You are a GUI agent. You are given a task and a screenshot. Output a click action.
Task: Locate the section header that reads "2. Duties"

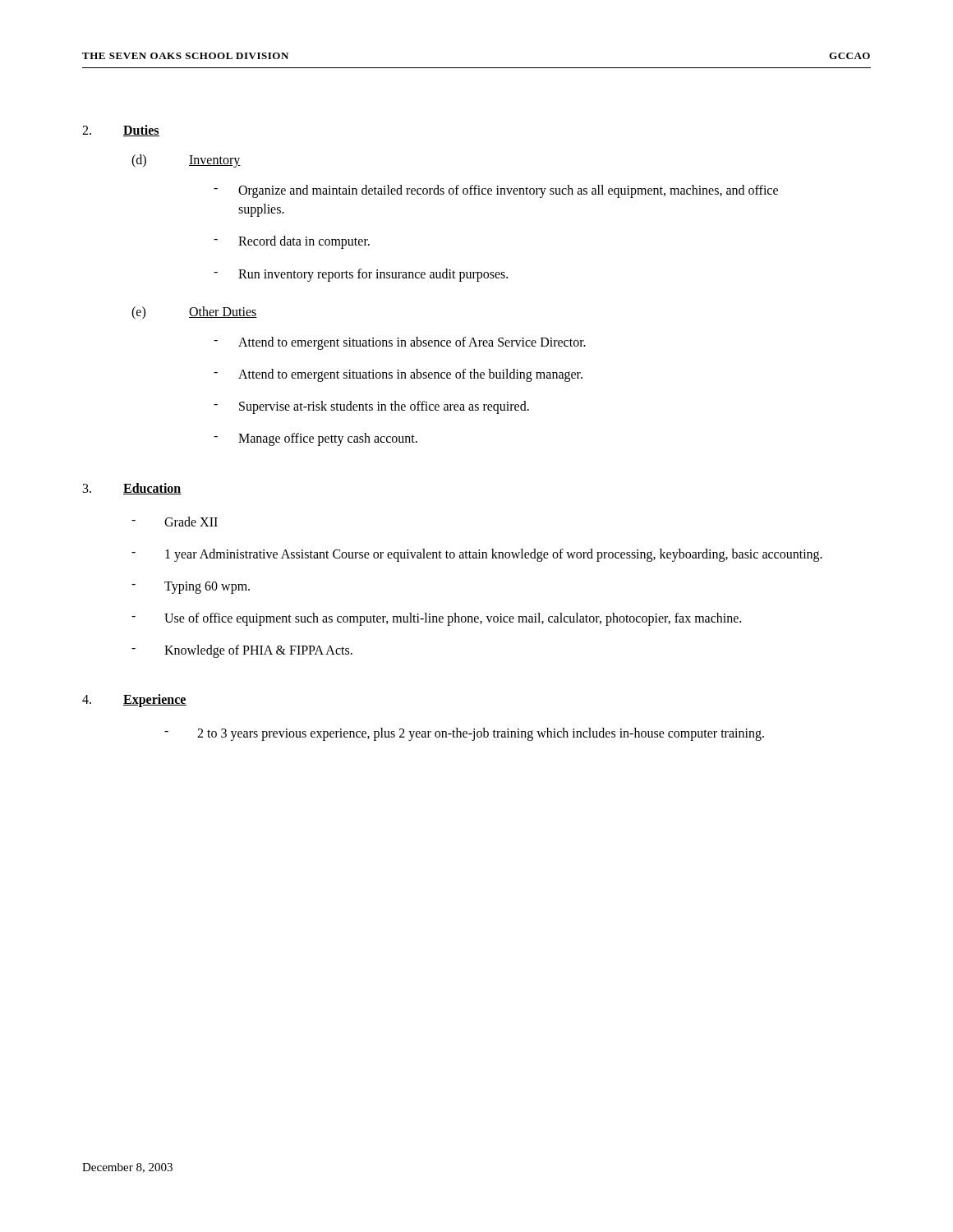pos(121,131)
